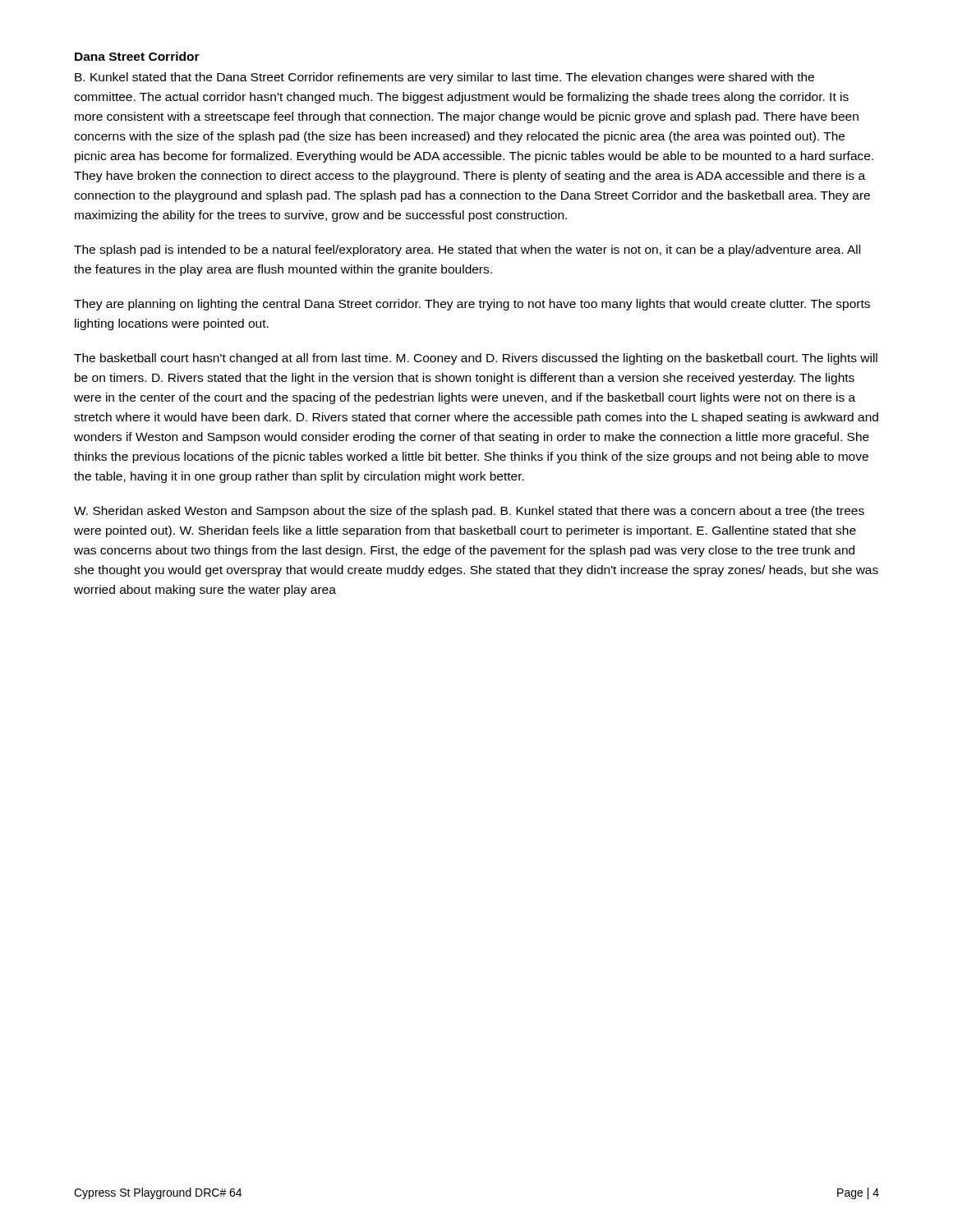
Task: Point to "Dana Street Corridor"
Action: [x=137, y=56]
